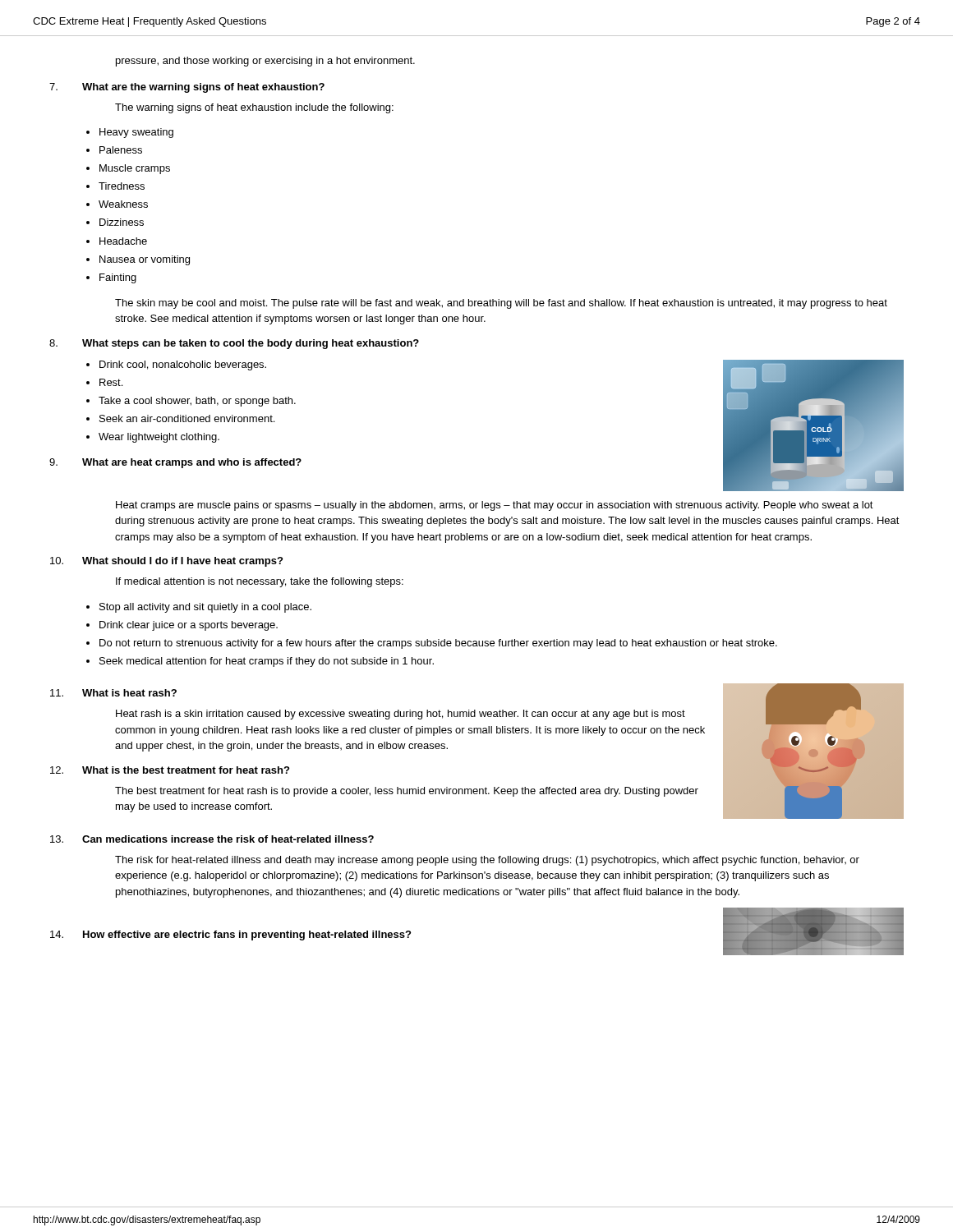Viewport: 953px width, 1232px height.
Task: Select the section header that reads "13. Can medications"
Action: [x=212, y=839]
